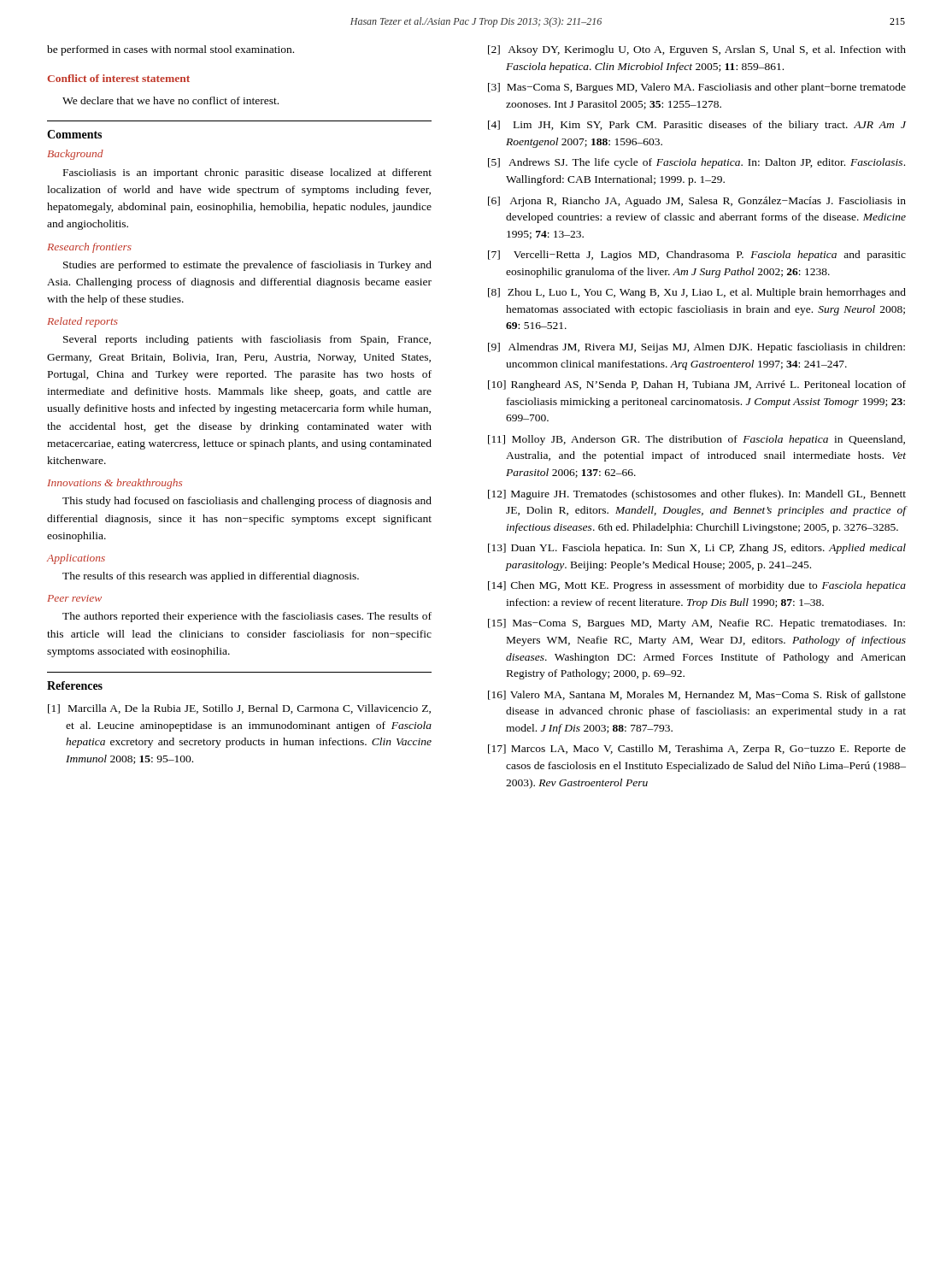Locate the block of text that opens with "[3] Mas−Coma S, Bargues MD, Valero MA. Fascioliasis"
The height and width of the screenshot is (1282, 952).
tap(696, 95)
